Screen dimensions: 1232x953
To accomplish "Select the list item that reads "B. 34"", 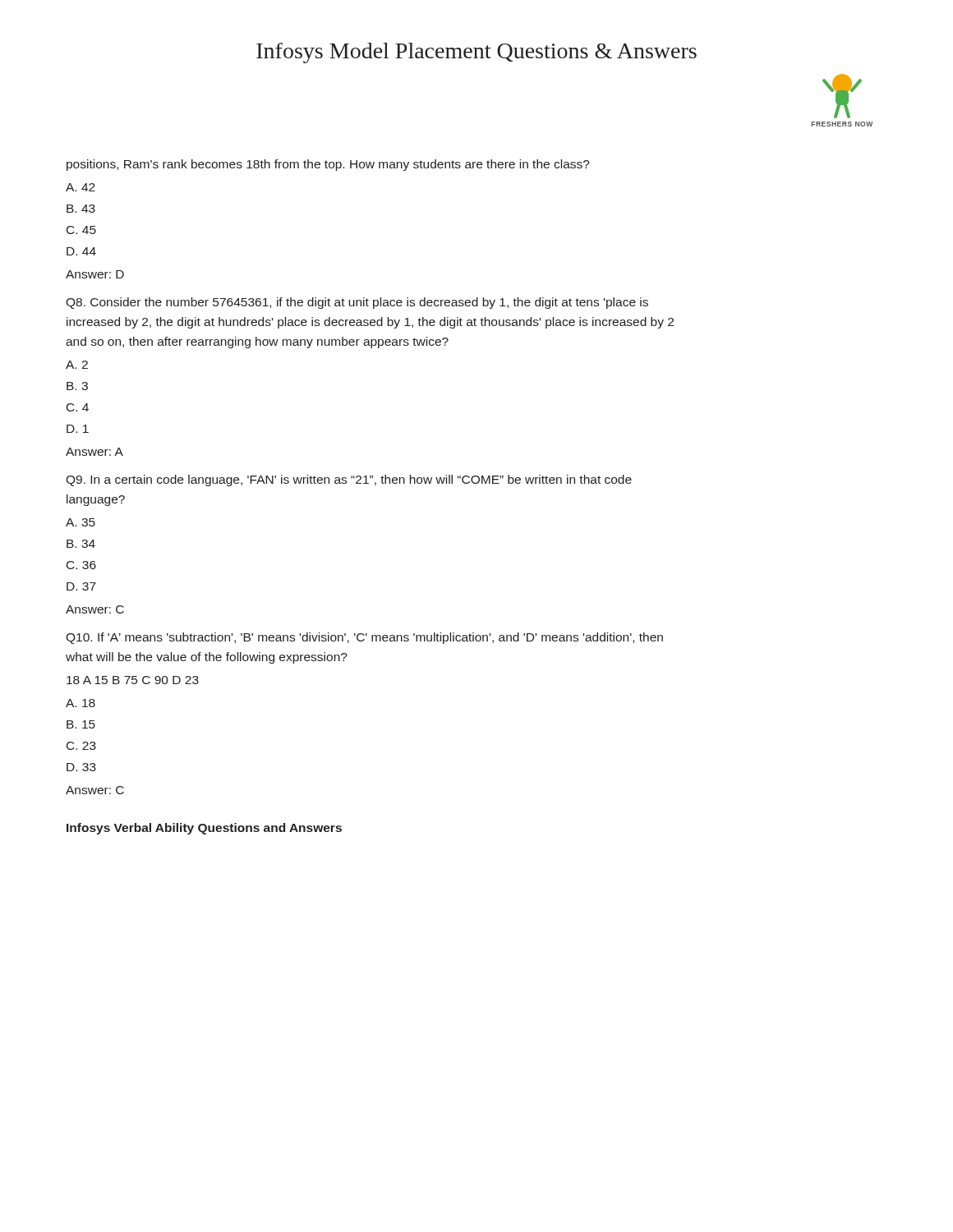I will [x=81, y=543].
